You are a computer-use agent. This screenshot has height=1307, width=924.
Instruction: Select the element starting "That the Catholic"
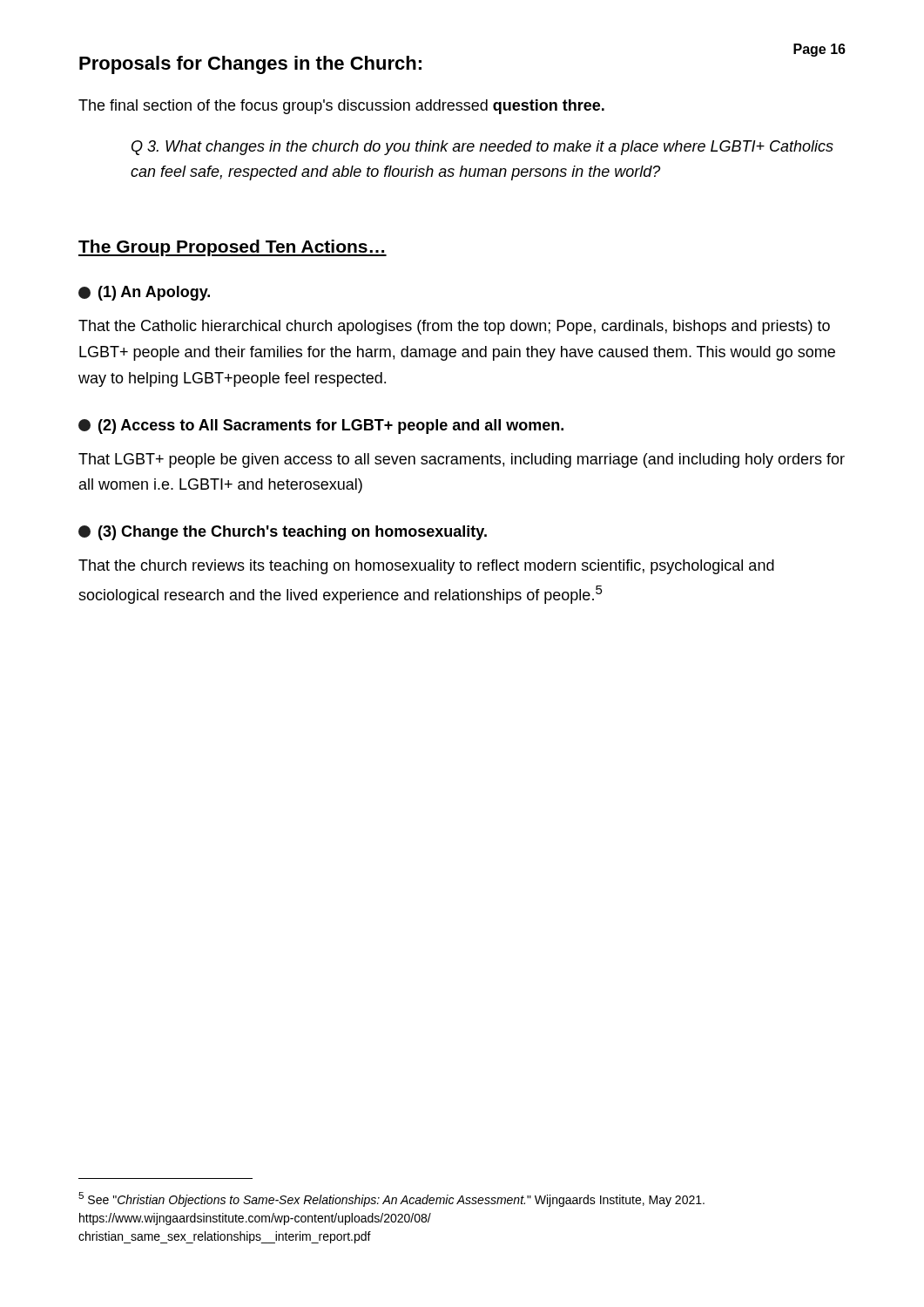[457, 352]
